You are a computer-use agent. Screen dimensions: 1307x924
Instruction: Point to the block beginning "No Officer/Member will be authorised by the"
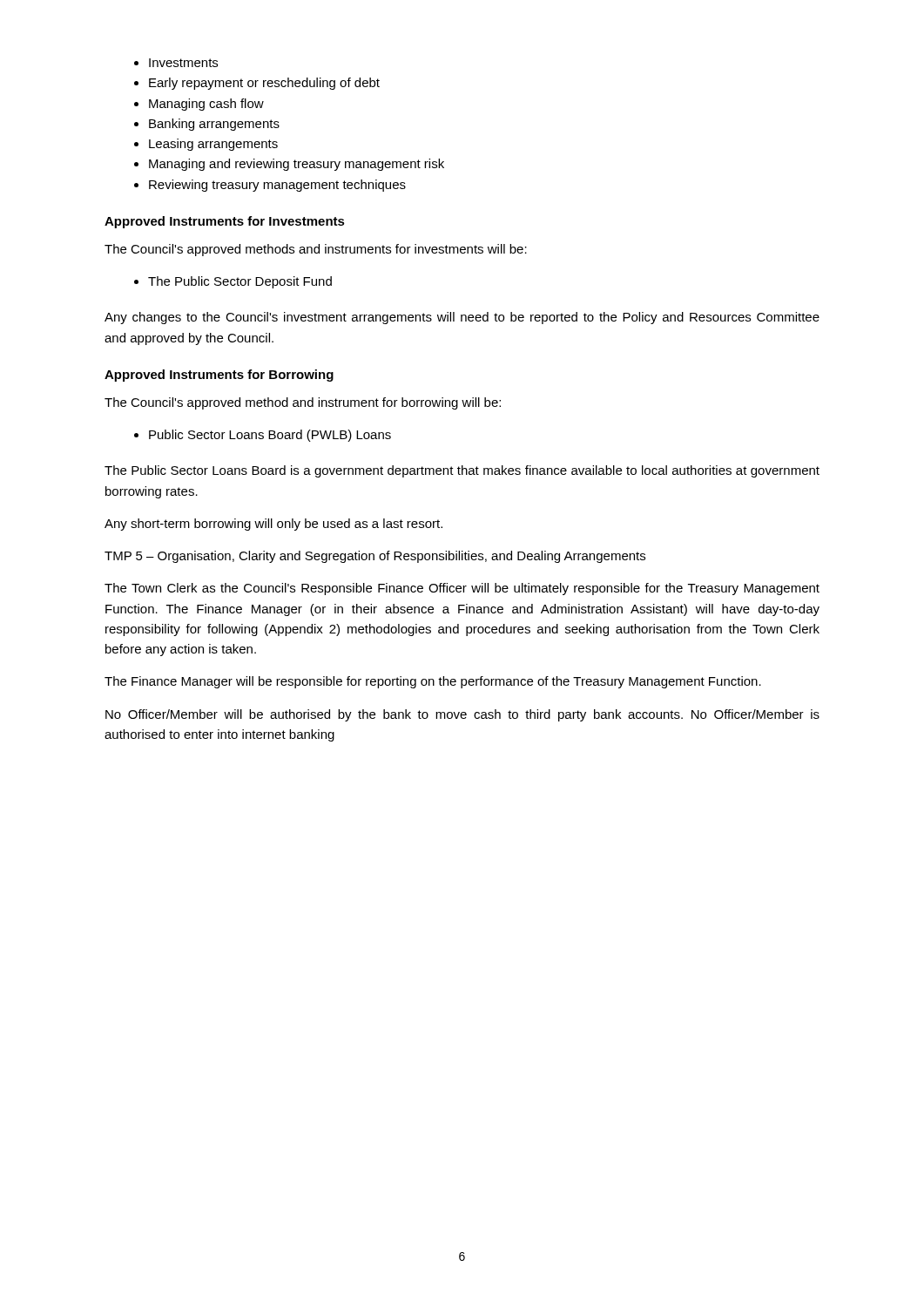click(x=462, y=724)
